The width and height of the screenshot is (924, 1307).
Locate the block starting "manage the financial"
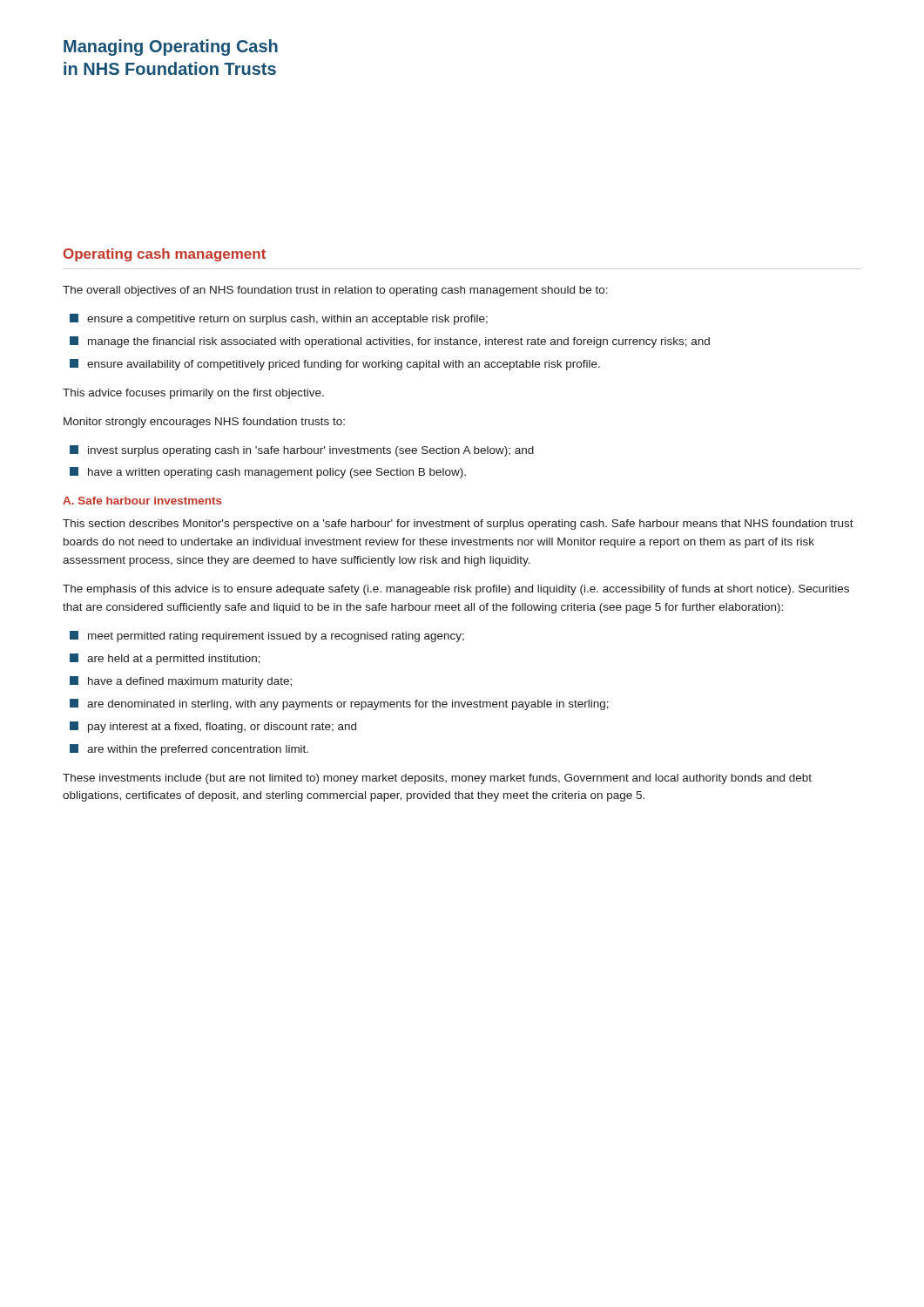point(465,342)
